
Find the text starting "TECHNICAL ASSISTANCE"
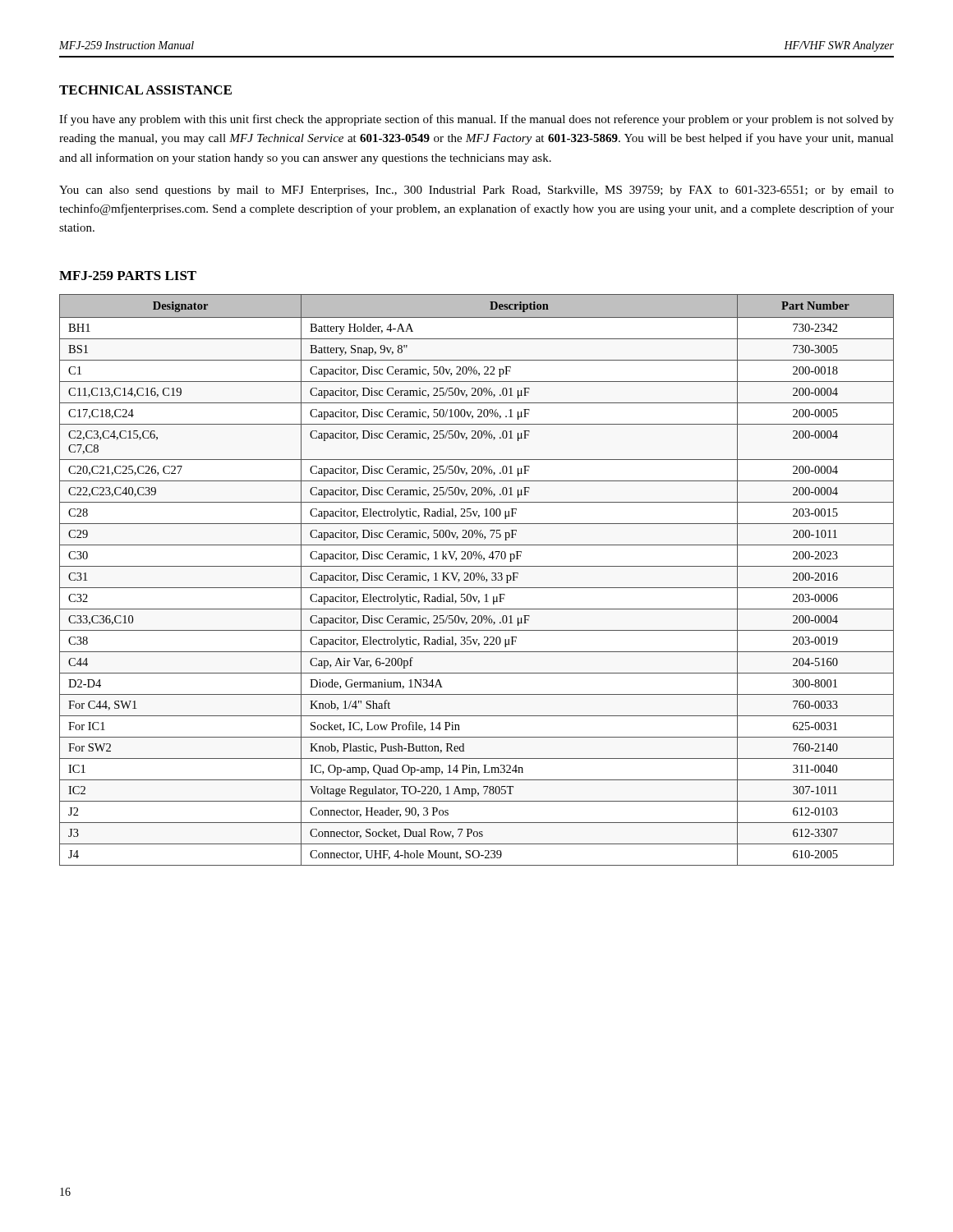(146, 90)
